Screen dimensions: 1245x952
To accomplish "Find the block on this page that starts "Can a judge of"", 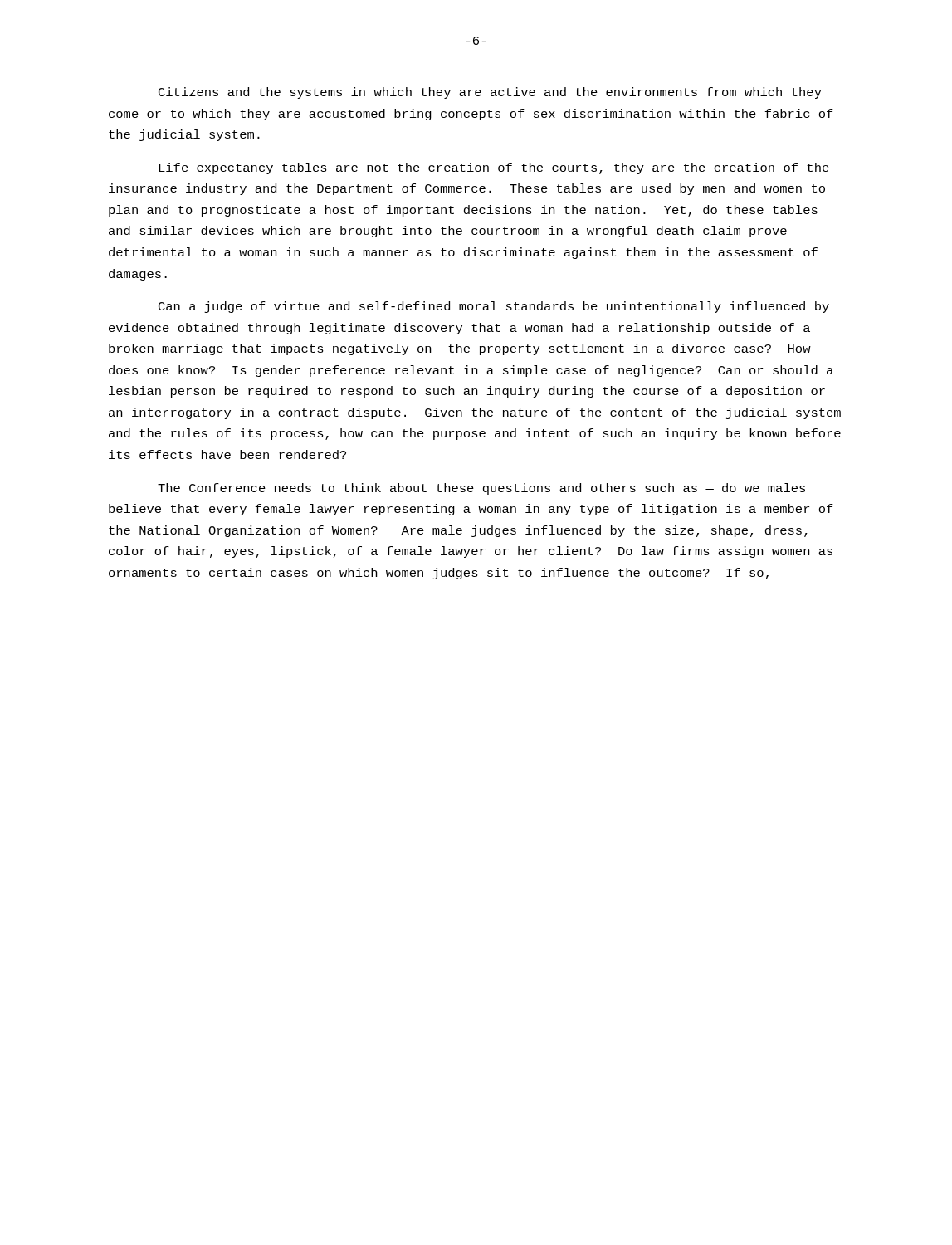I will [x=475, y=381].
